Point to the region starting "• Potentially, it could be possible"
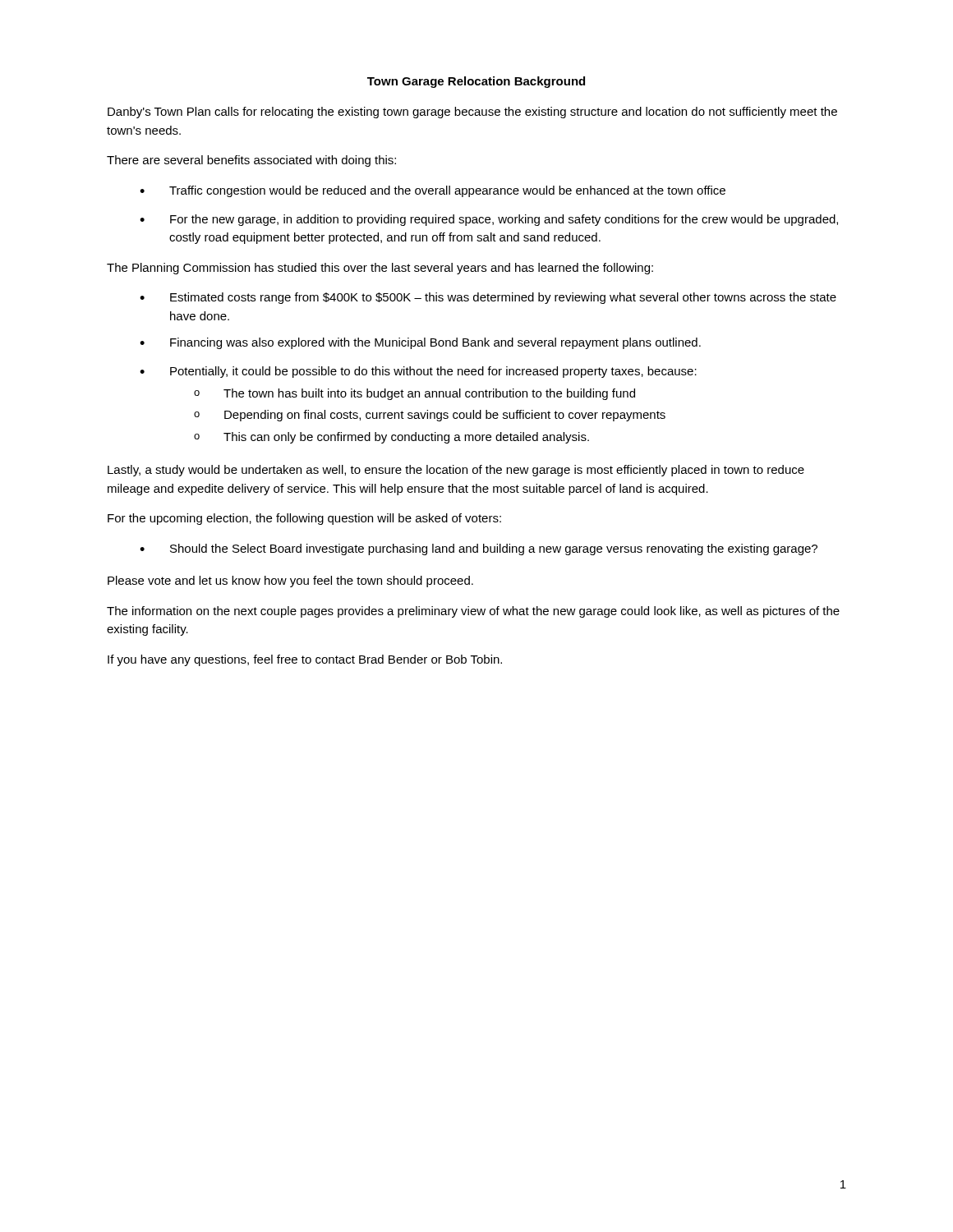953x1232 pixels. tap(493, 406)
